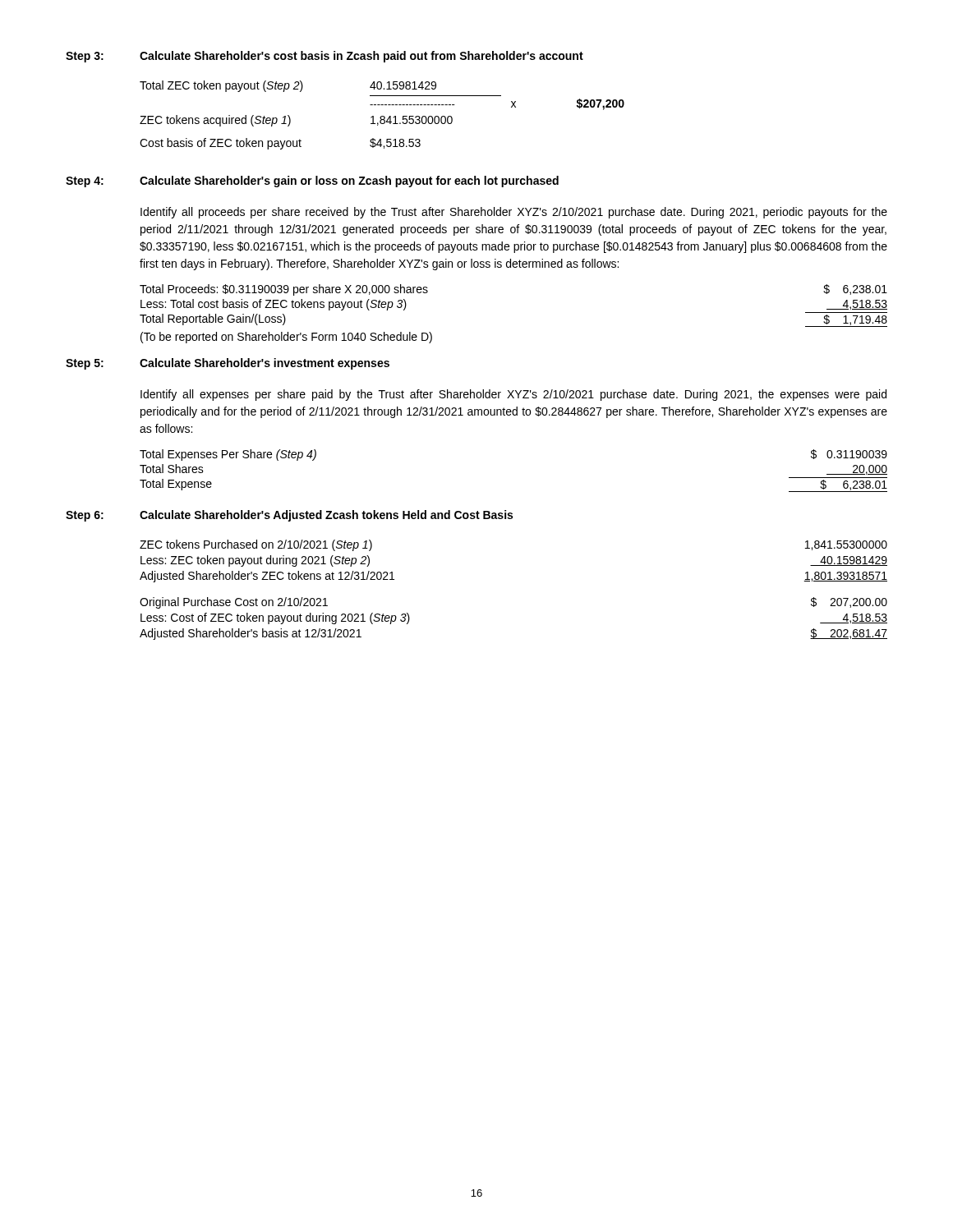Point to the passage starting "Step 5: Calculate Shareholder's investment expenses"
953x1232 pixels.
(228, 364)
